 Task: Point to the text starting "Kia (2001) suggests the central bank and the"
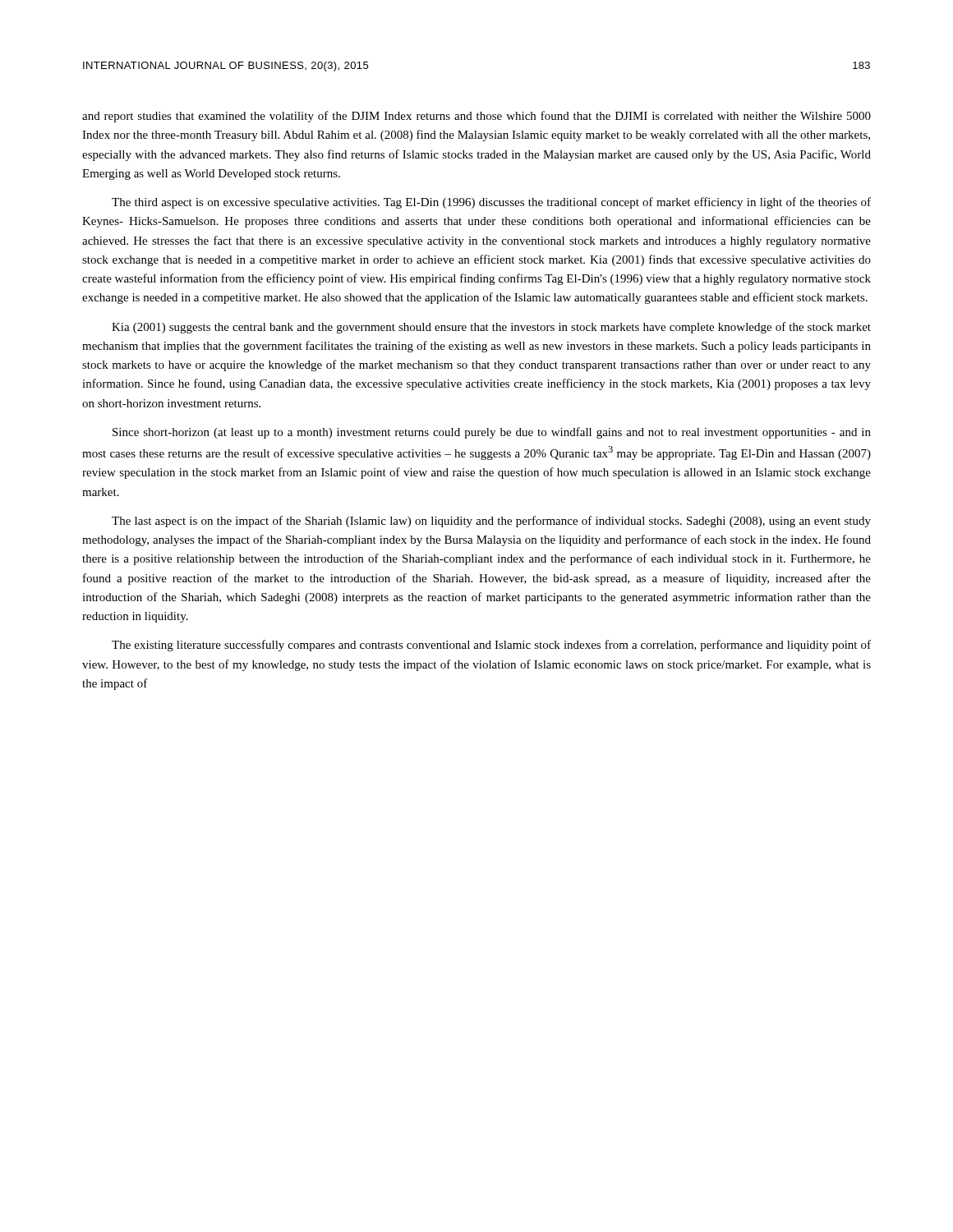point(476,365)
